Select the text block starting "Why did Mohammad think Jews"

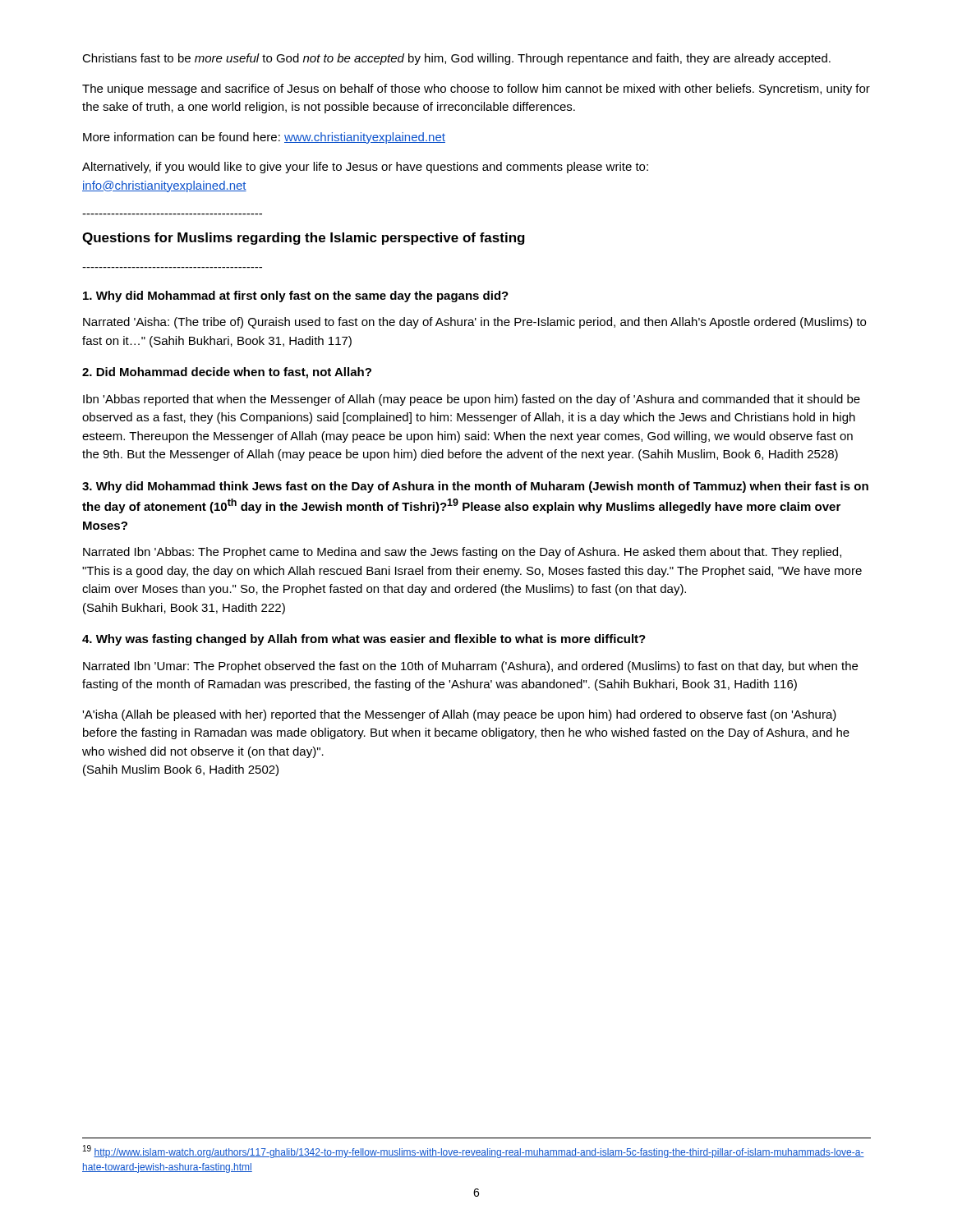point(475,505)
